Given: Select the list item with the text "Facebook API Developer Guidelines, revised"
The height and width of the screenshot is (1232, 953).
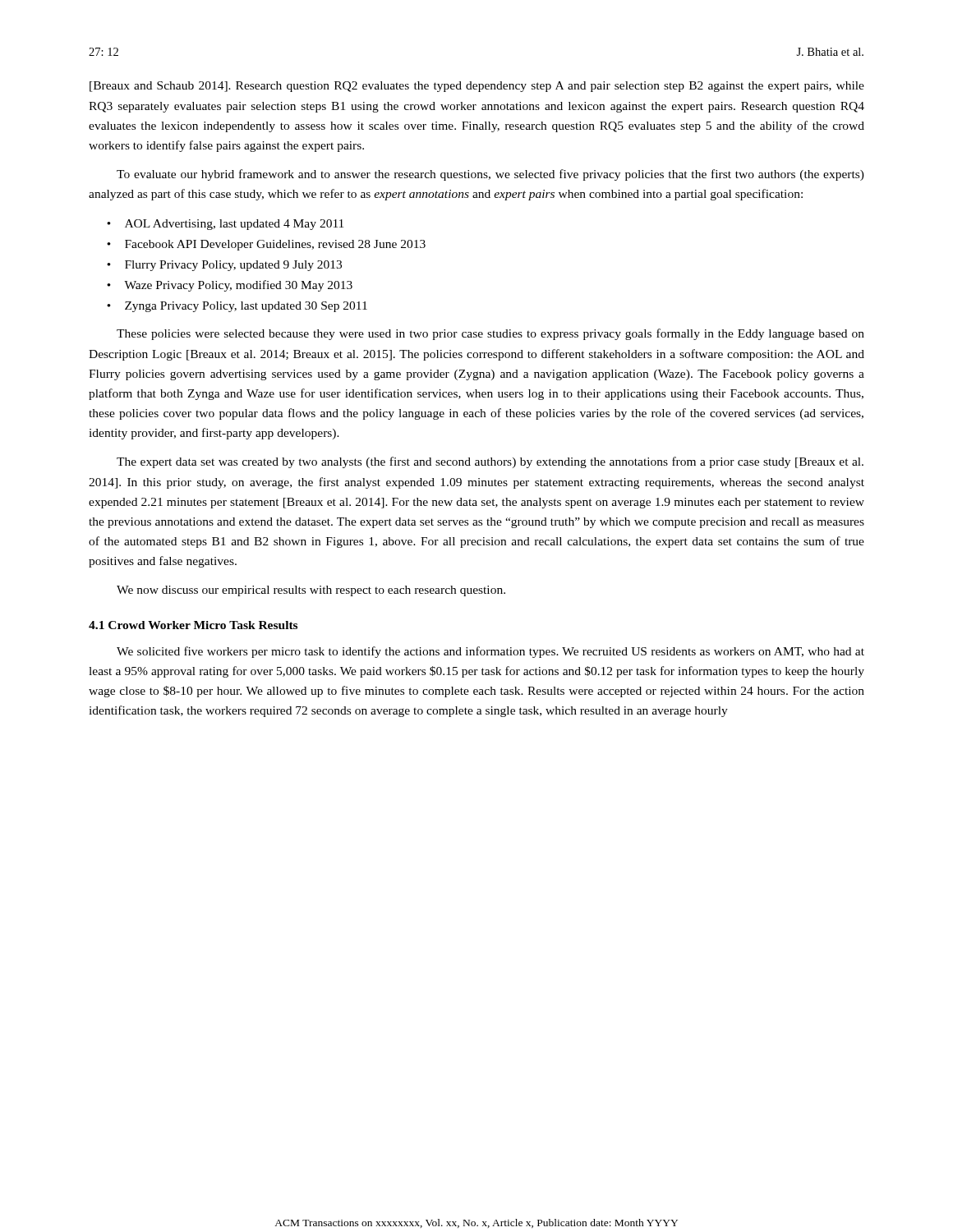Looking at the screenshot, I should pos(275,243).
